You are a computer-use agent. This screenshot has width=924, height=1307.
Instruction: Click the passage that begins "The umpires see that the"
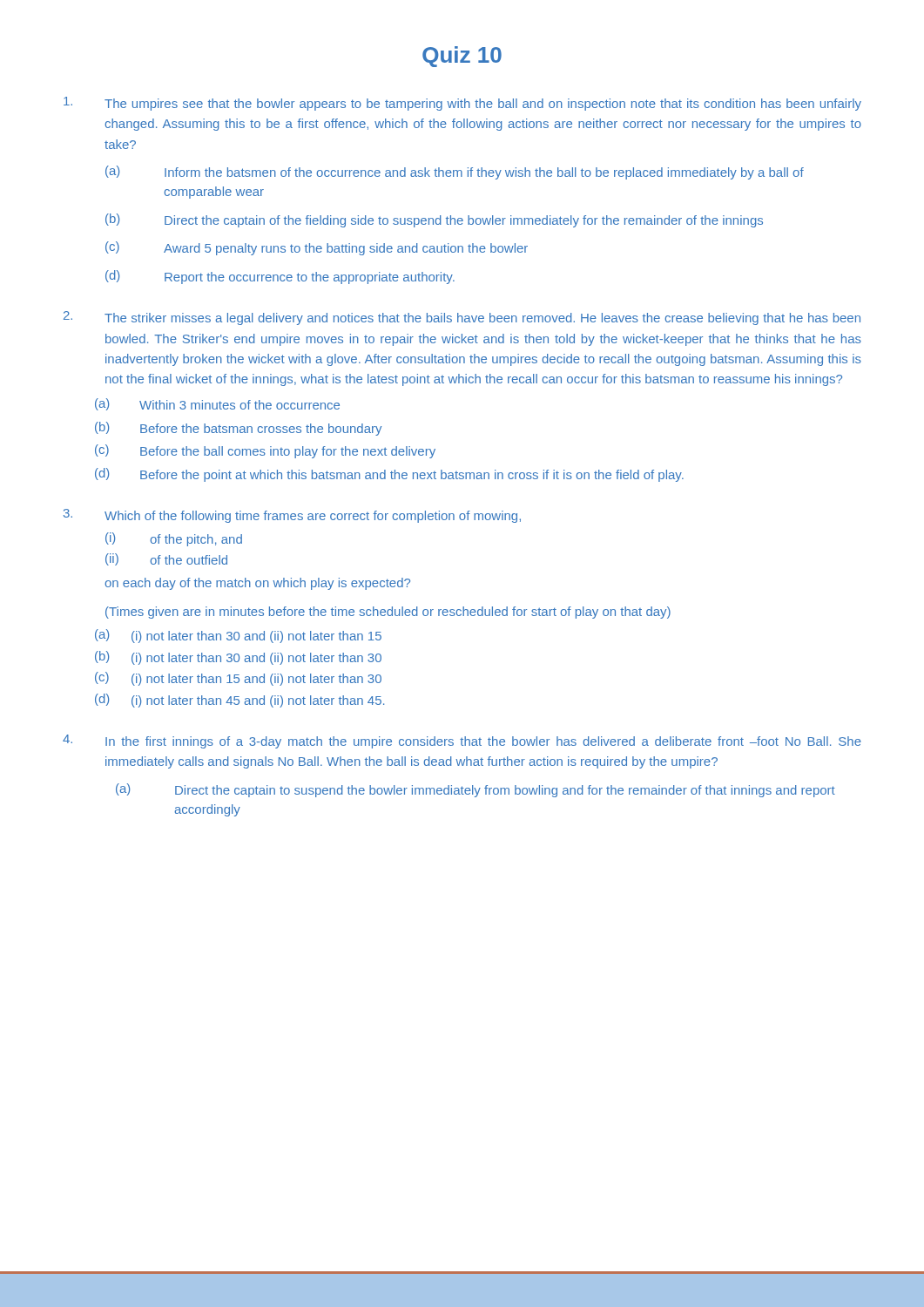(462, 104)
